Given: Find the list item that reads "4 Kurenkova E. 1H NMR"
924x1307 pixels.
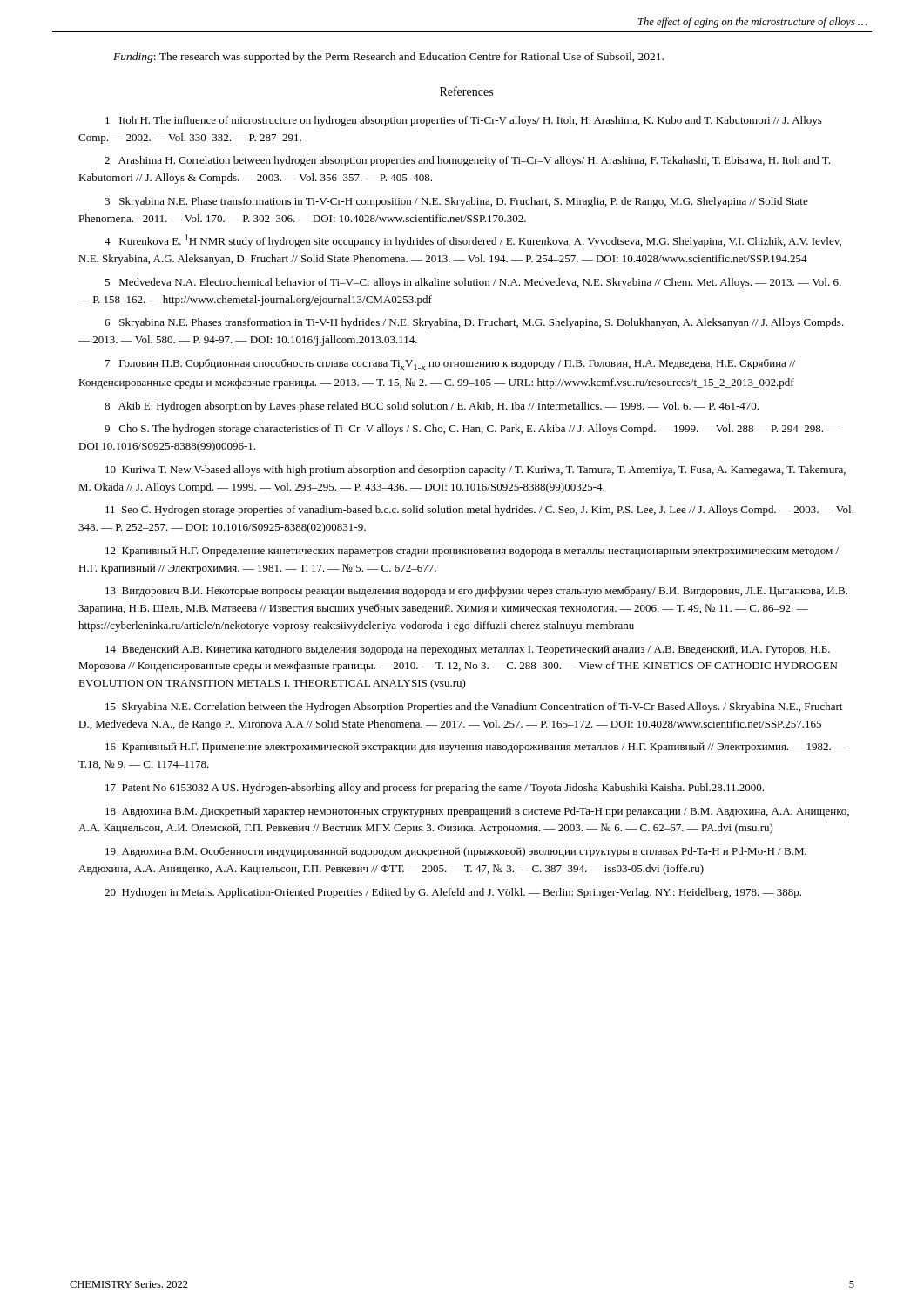Looking at the screenshot, I should tap(460, 249).
